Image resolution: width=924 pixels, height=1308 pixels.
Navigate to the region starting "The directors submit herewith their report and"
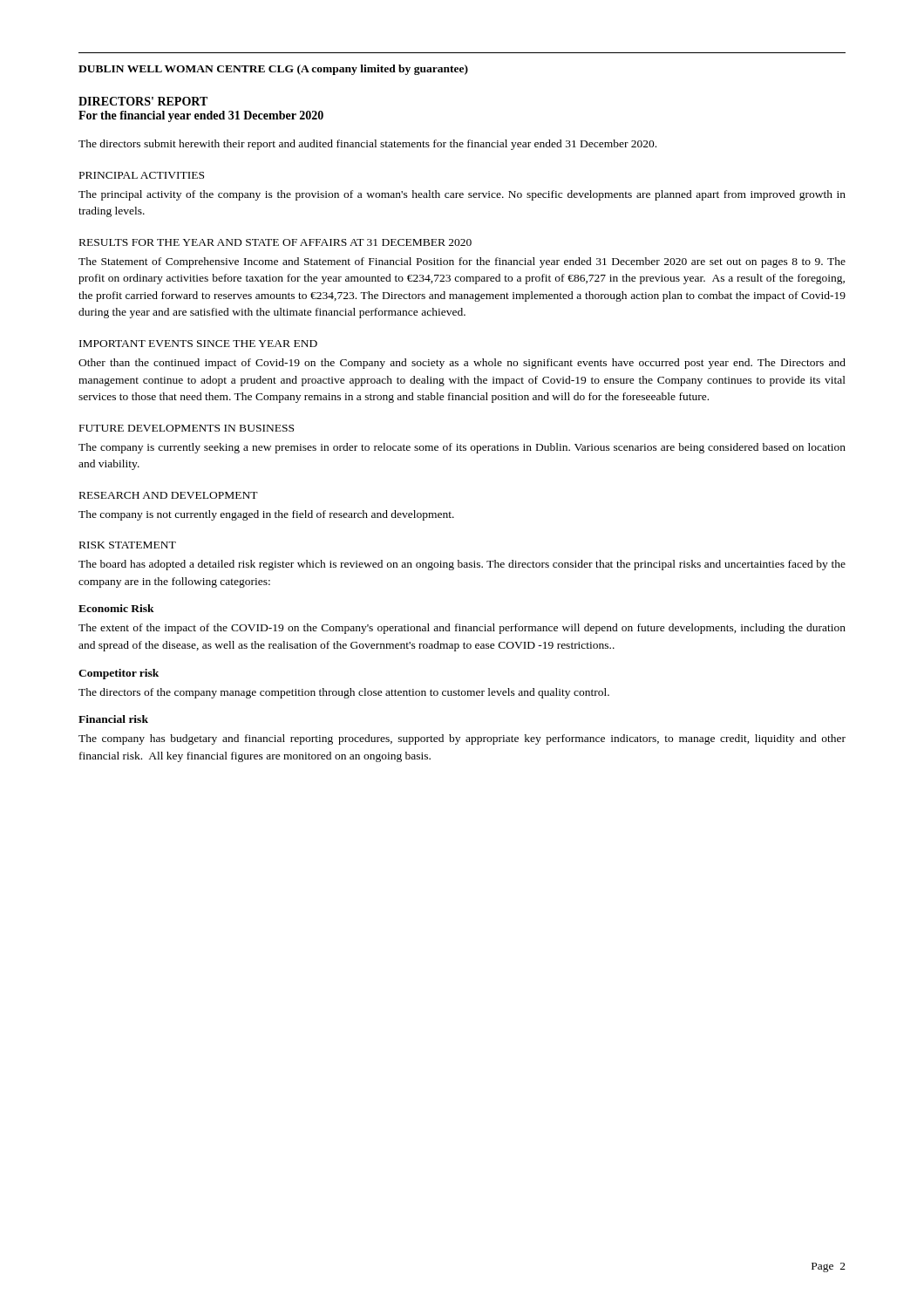[368, 143]
